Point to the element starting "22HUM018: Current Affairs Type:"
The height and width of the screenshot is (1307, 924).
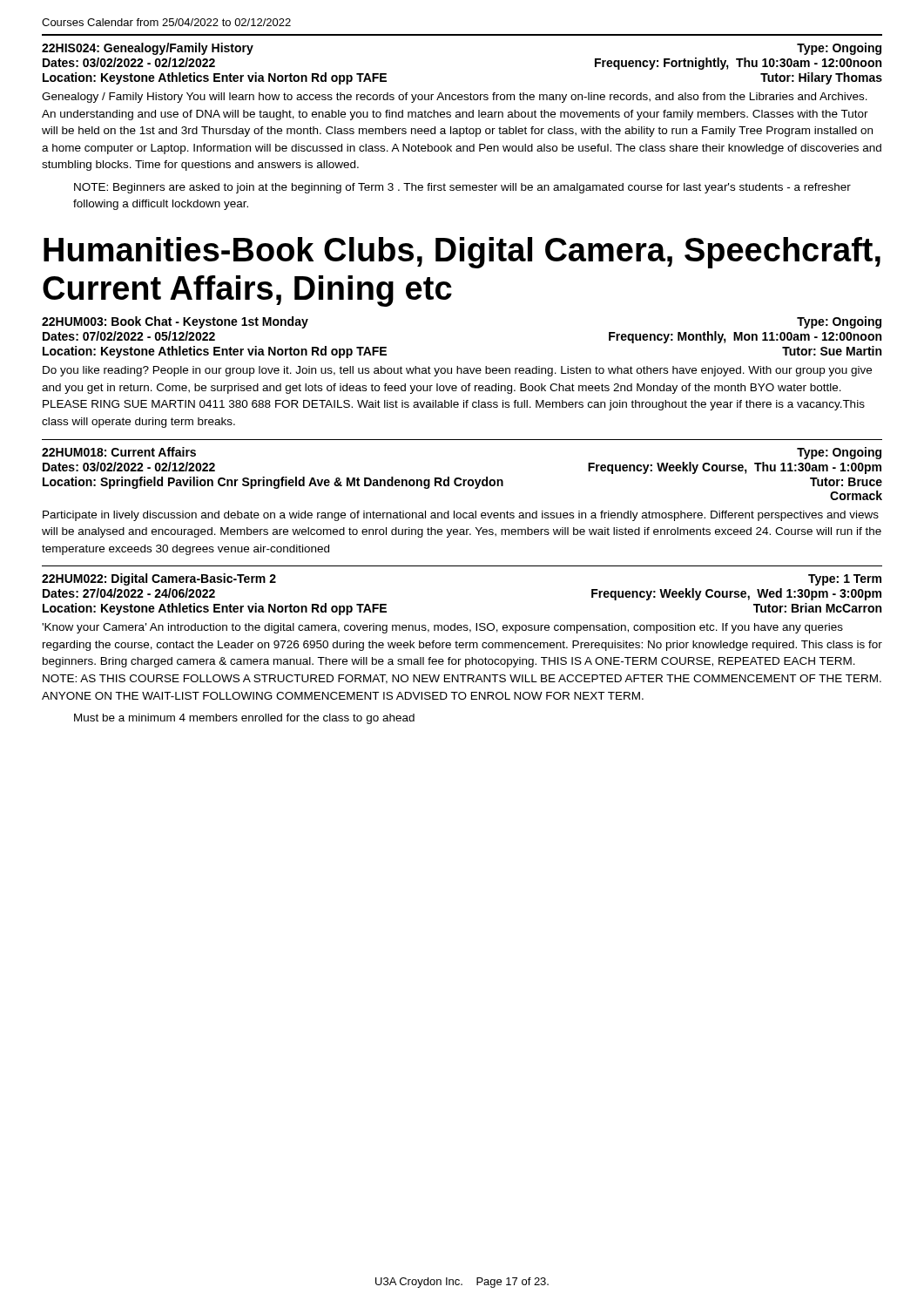(114, 454)
